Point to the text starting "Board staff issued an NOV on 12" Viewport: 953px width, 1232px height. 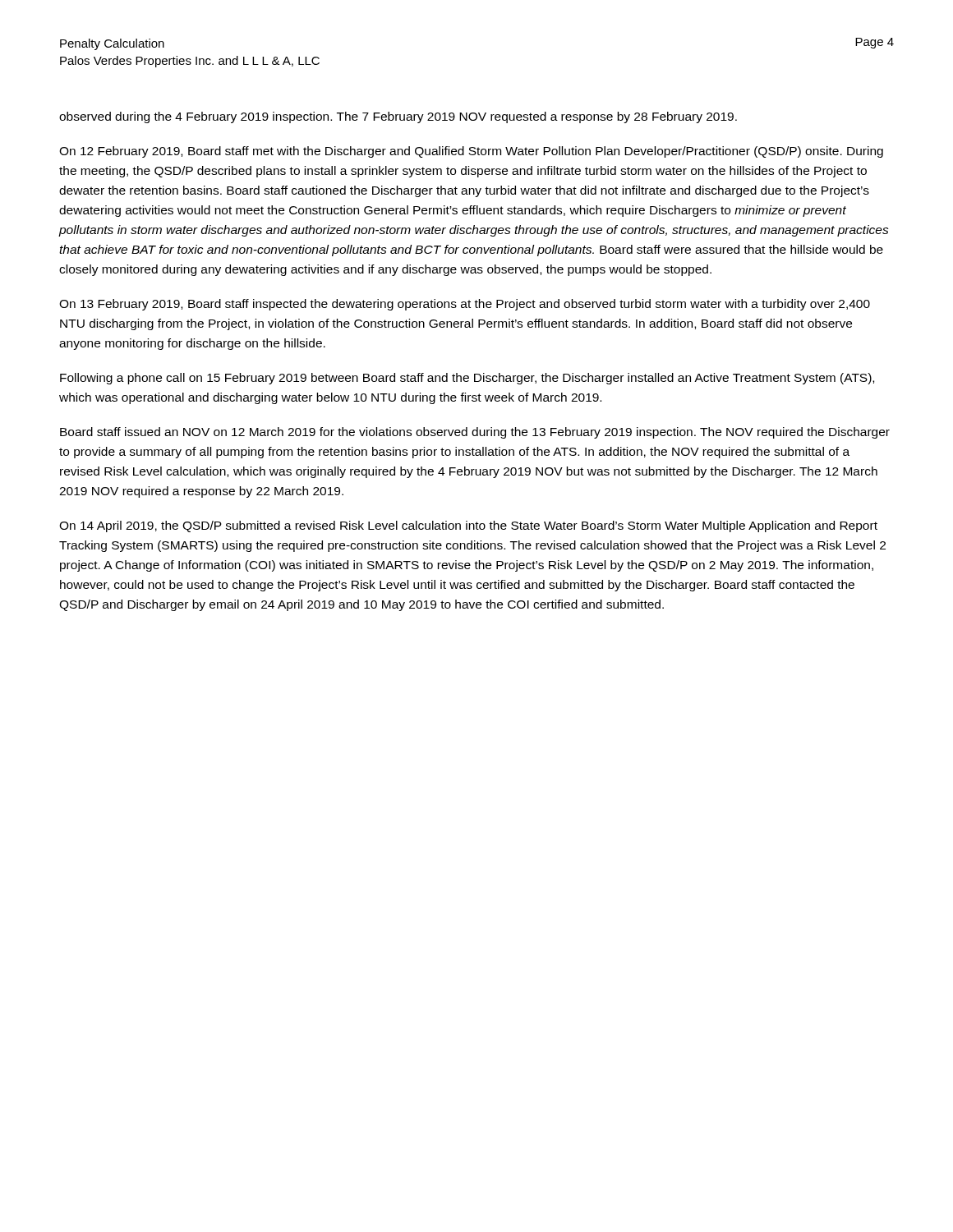[x=474, y=461]
